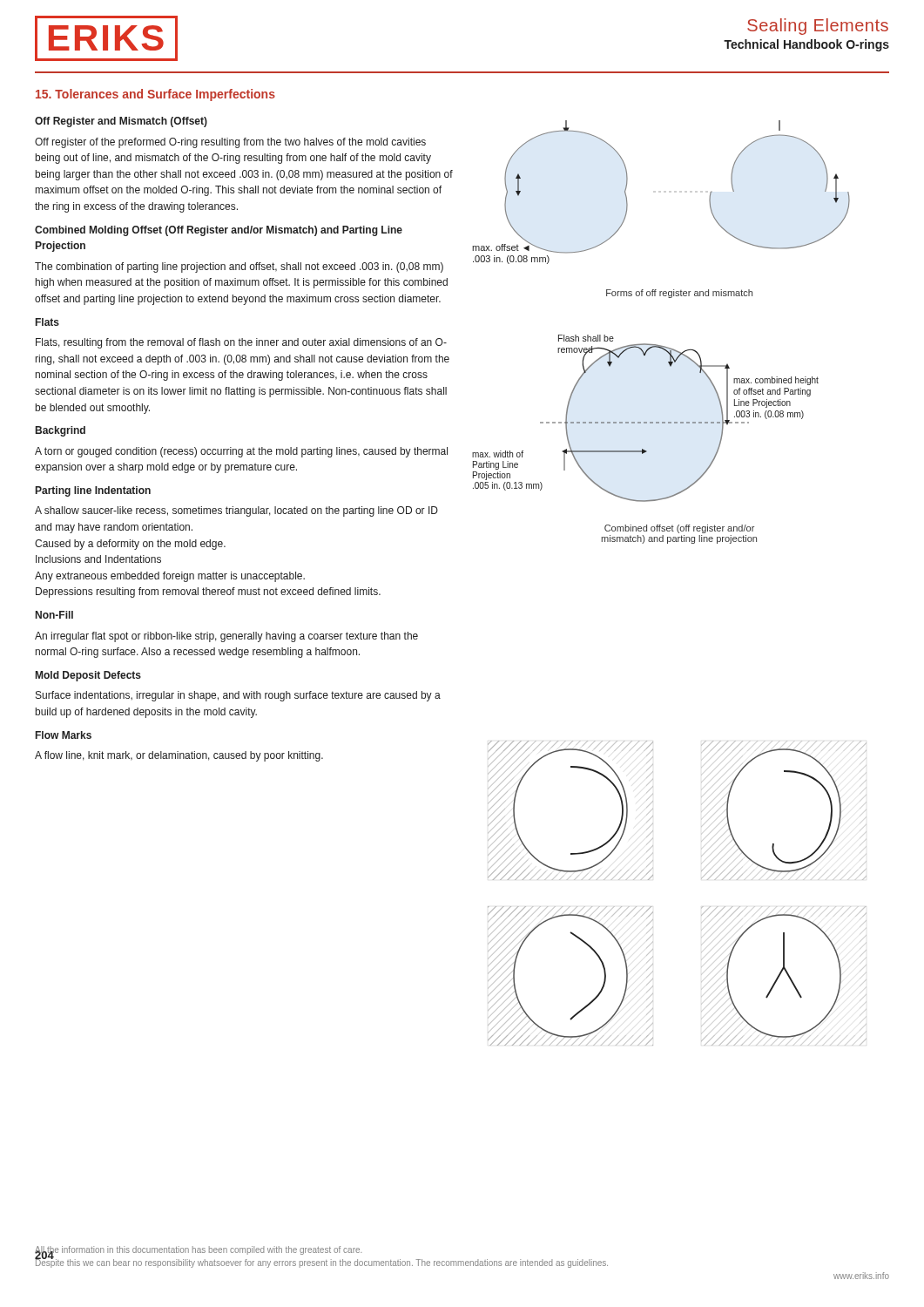This screenshot has height=1307, width=924.
Task: Find the text block that reads "An irregular flat spot or ribbon-like"
Action: coord(244,644)
